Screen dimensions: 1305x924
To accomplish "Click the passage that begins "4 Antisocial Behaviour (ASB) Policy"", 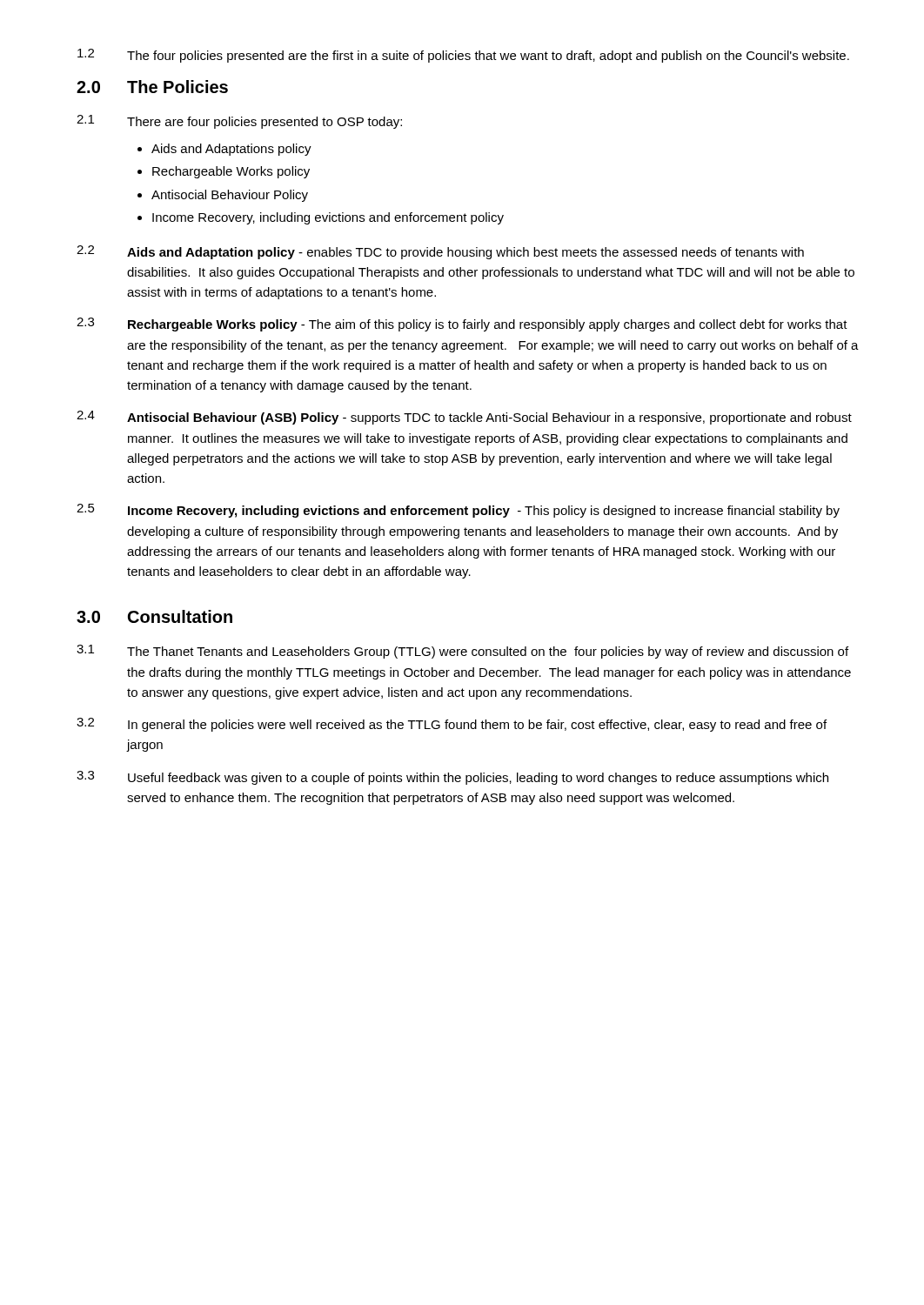I will coord(469,448).
